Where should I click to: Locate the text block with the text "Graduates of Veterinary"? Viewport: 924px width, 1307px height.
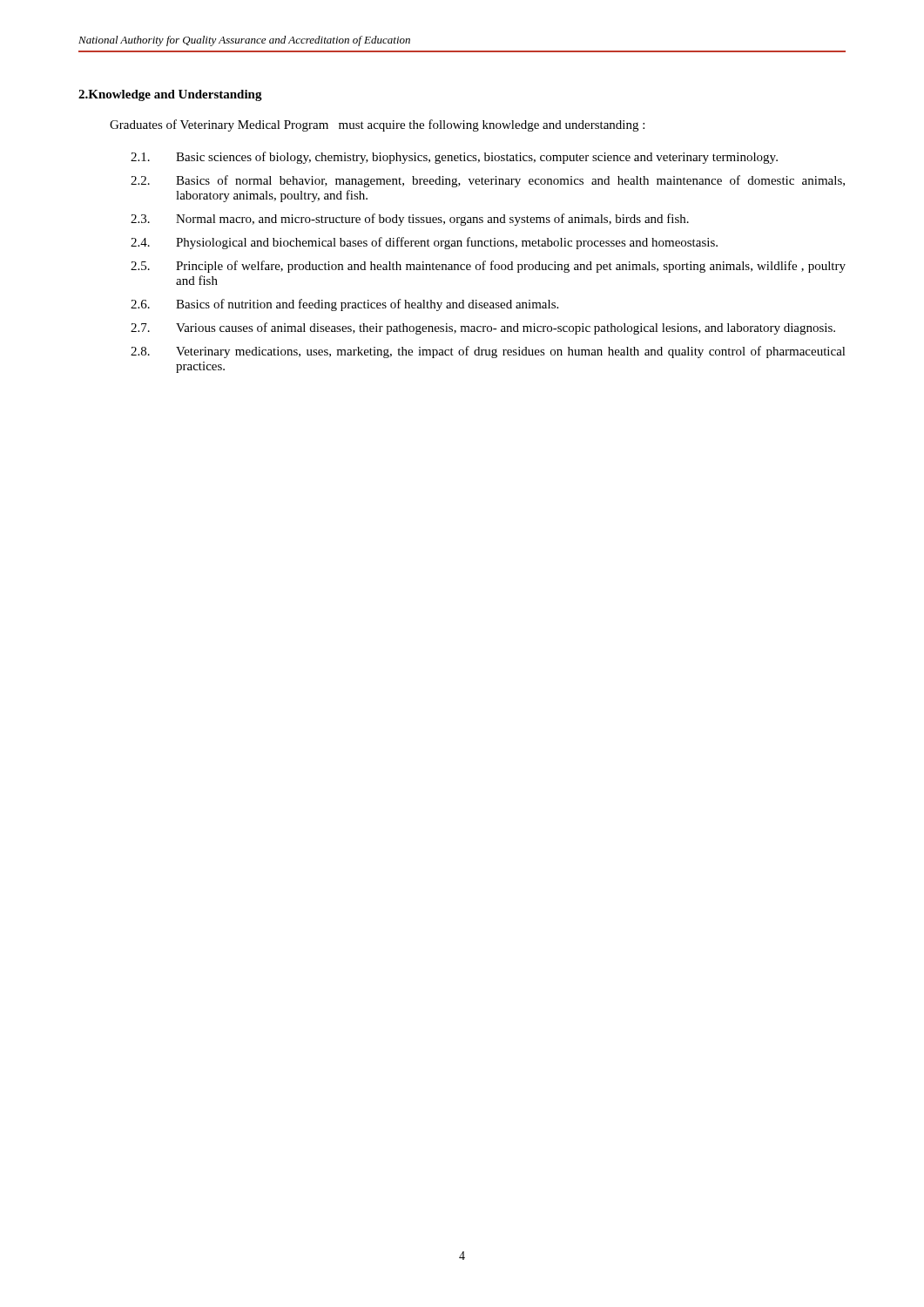click(x=378, y=125)
